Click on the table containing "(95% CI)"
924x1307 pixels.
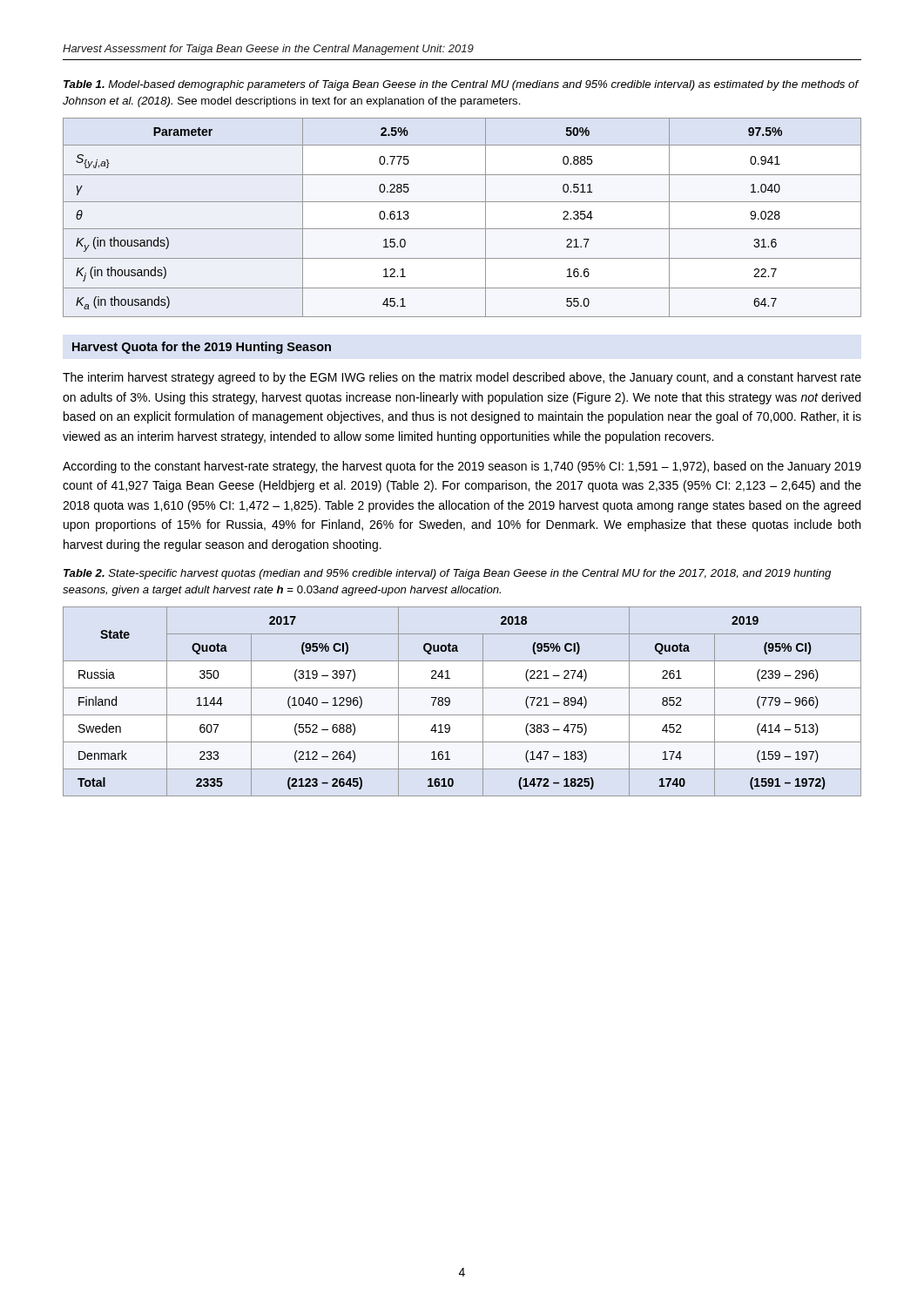click(x=462, y=702)
